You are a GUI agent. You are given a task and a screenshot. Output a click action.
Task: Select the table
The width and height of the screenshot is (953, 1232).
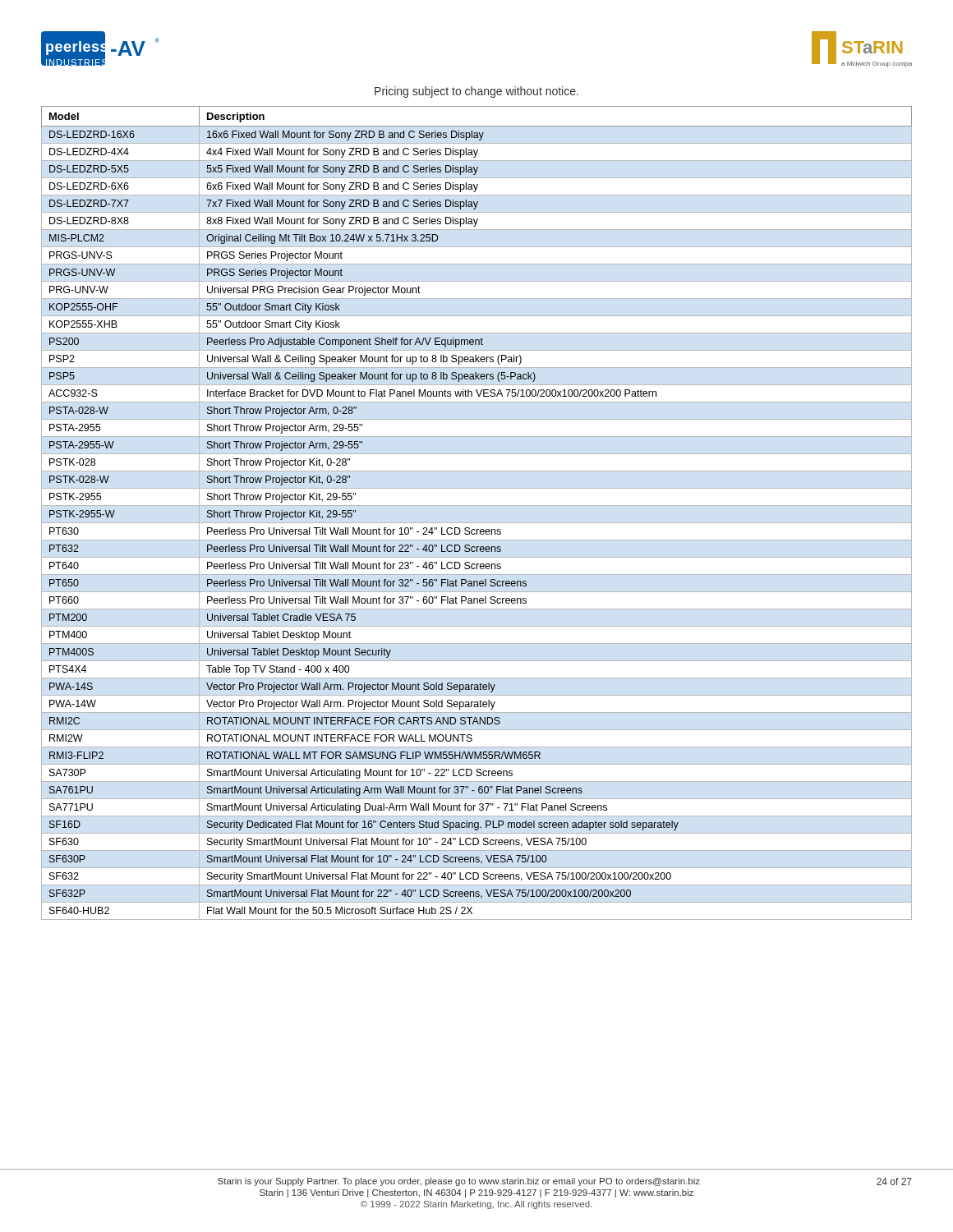(476, 513)
